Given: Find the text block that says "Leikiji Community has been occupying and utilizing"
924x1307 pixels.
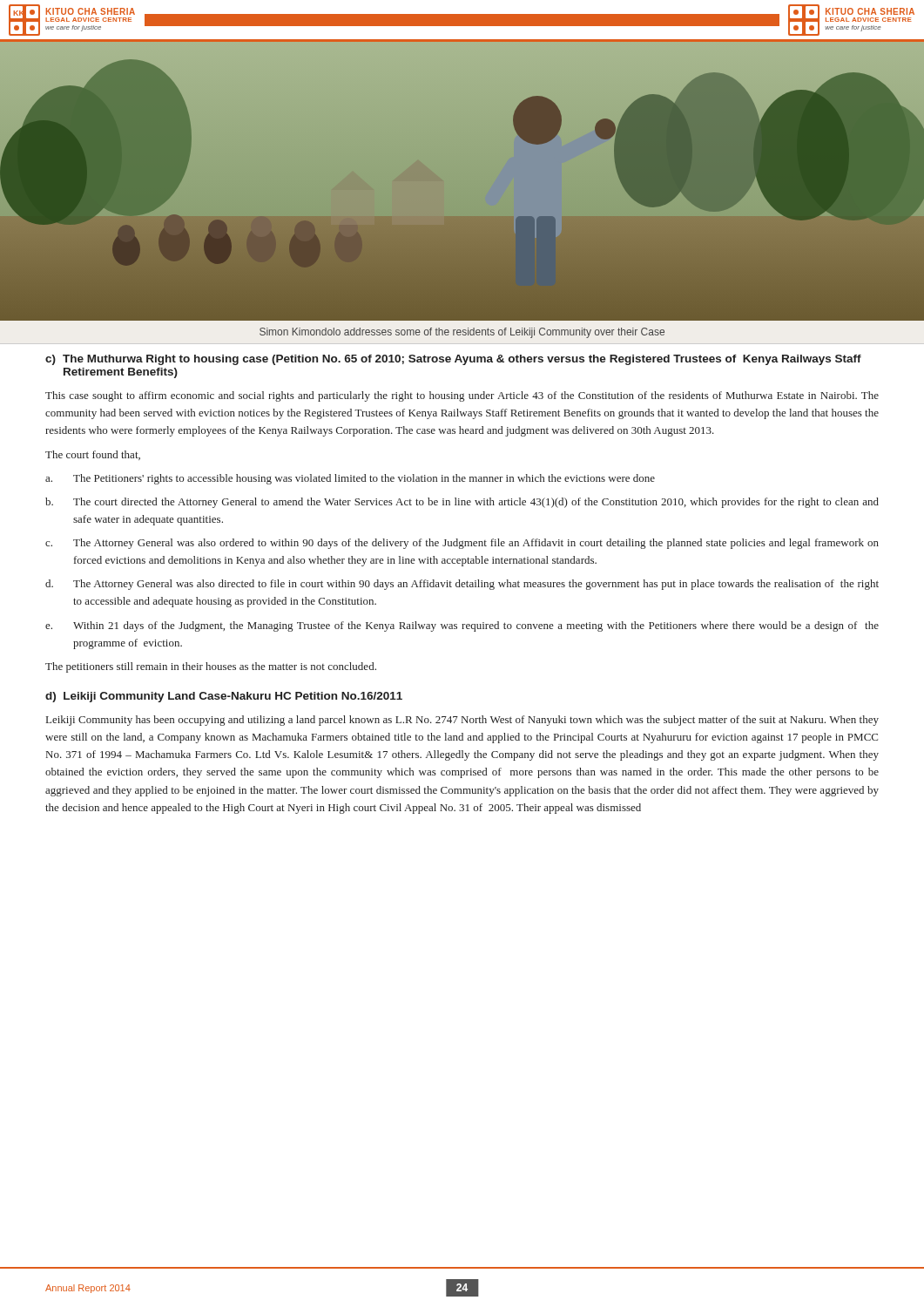Looking at the screenshot, I should (462, 763).
